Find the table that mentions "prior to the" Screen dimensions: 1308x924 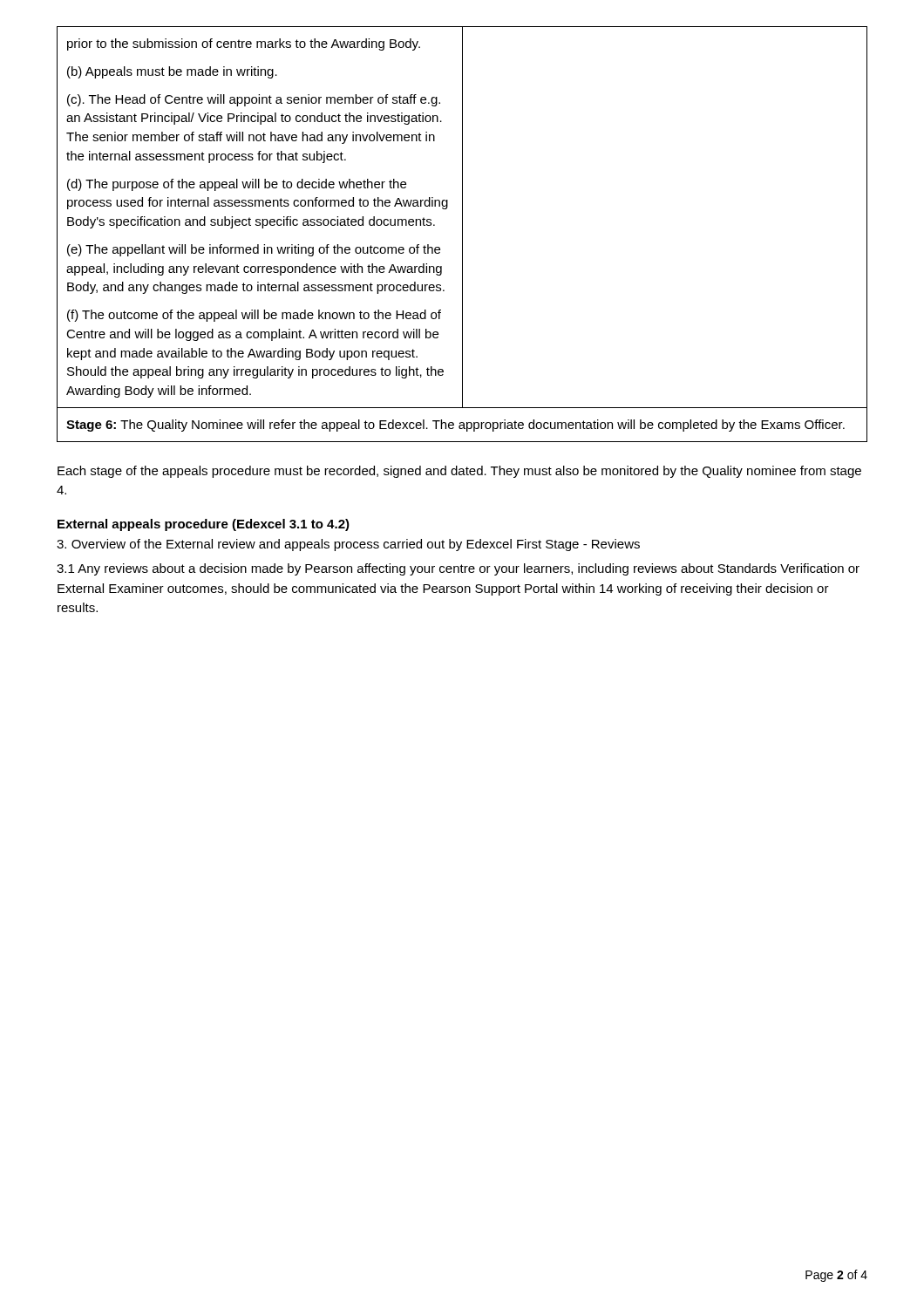click(x=462, y=234)
